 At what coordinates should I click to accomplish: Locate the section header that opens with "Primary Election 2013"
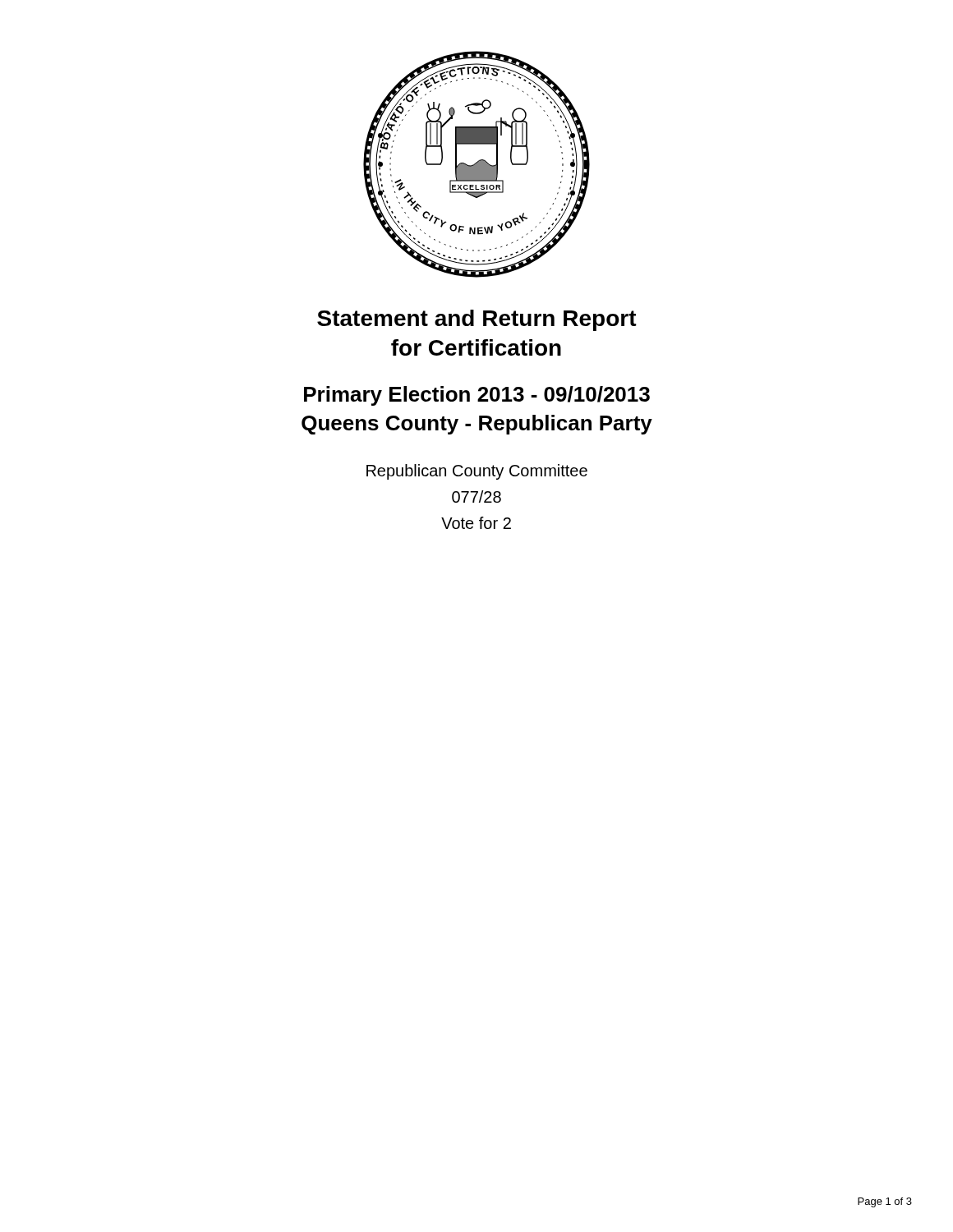(476, 409)
